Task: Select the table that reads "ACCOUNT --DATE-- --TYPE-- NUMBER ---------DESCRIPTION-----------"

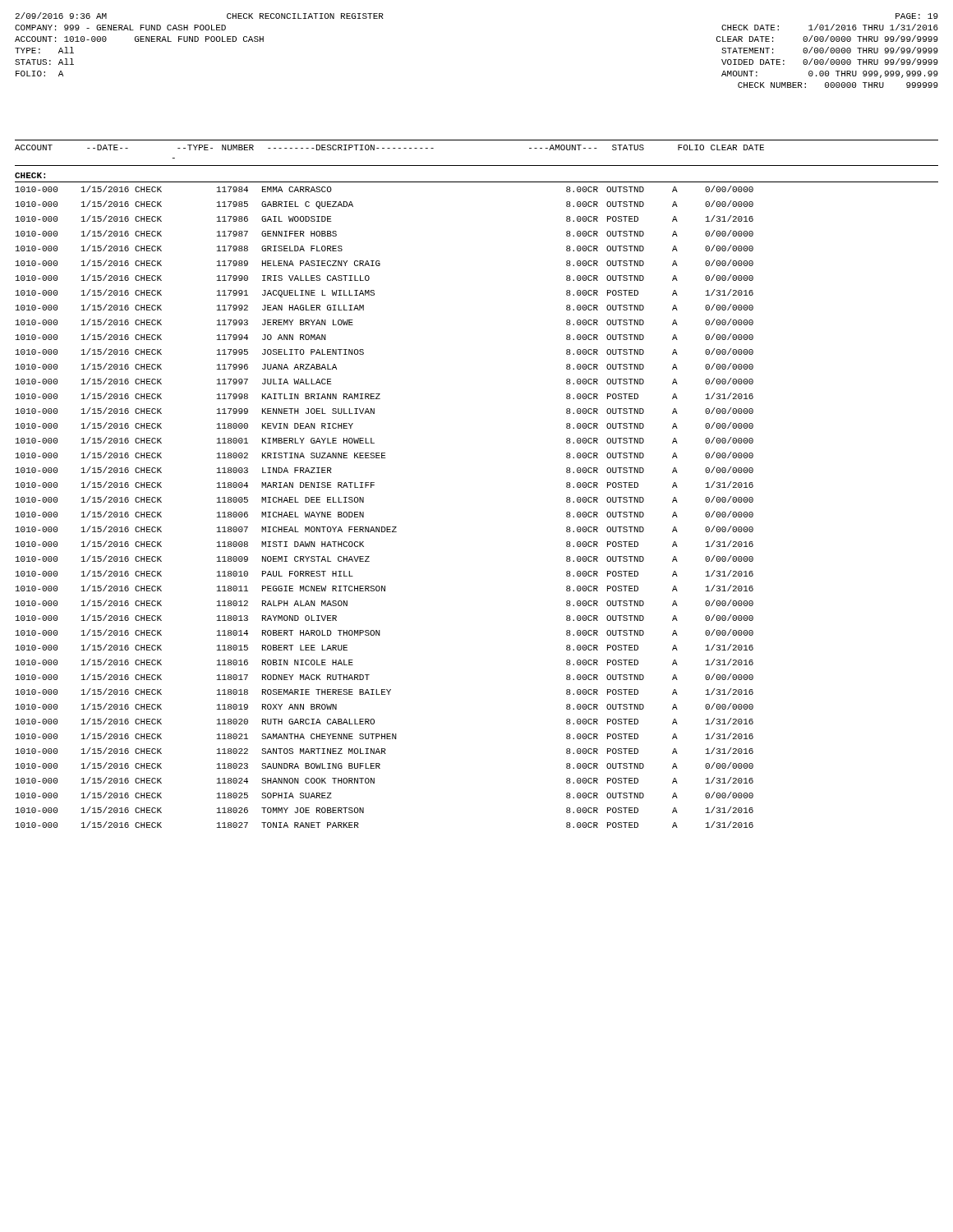Action: [476, 486]
